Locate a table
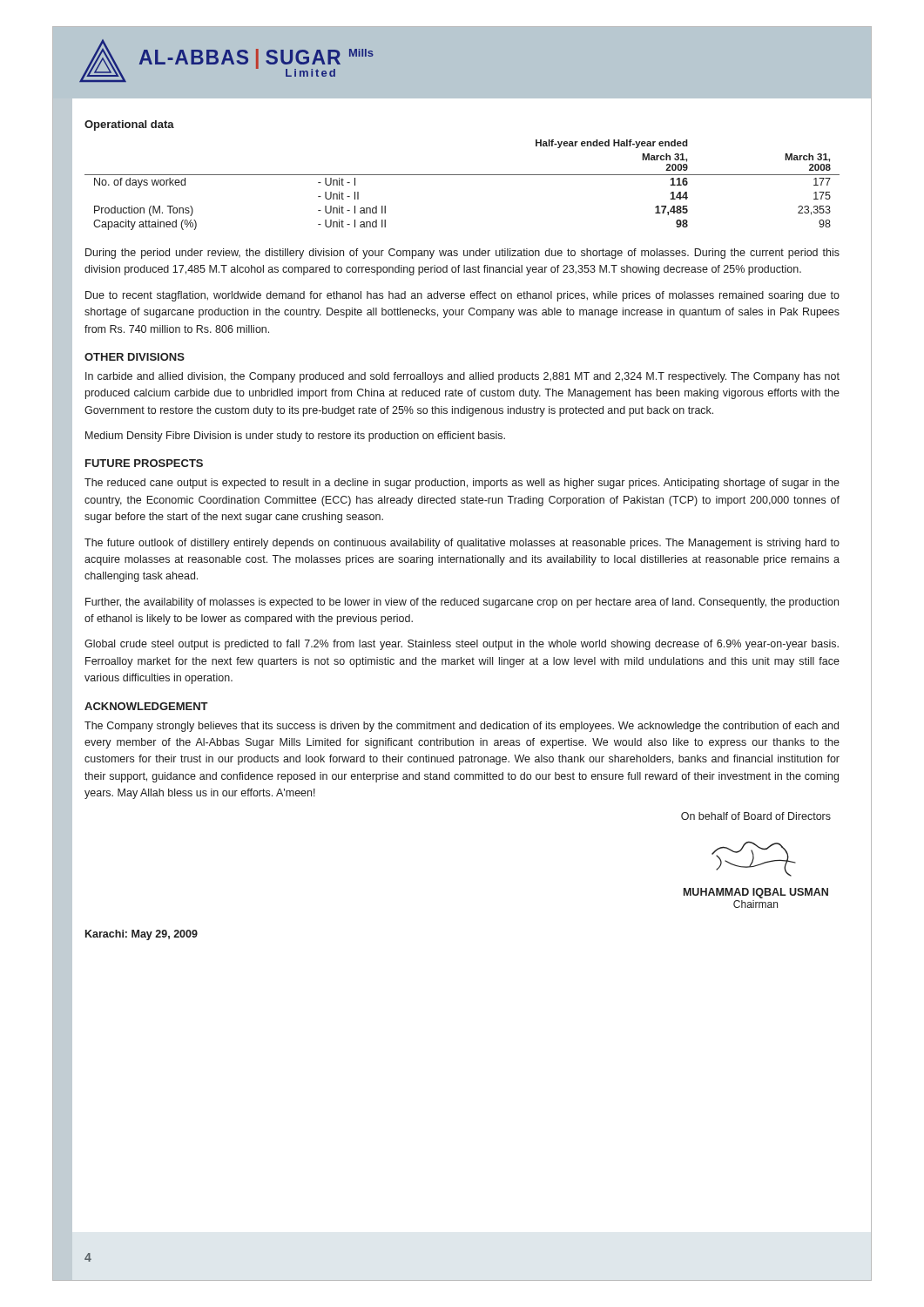This screenshot has width=924, height=1307. pyautogui.click(x=462, y=183)
